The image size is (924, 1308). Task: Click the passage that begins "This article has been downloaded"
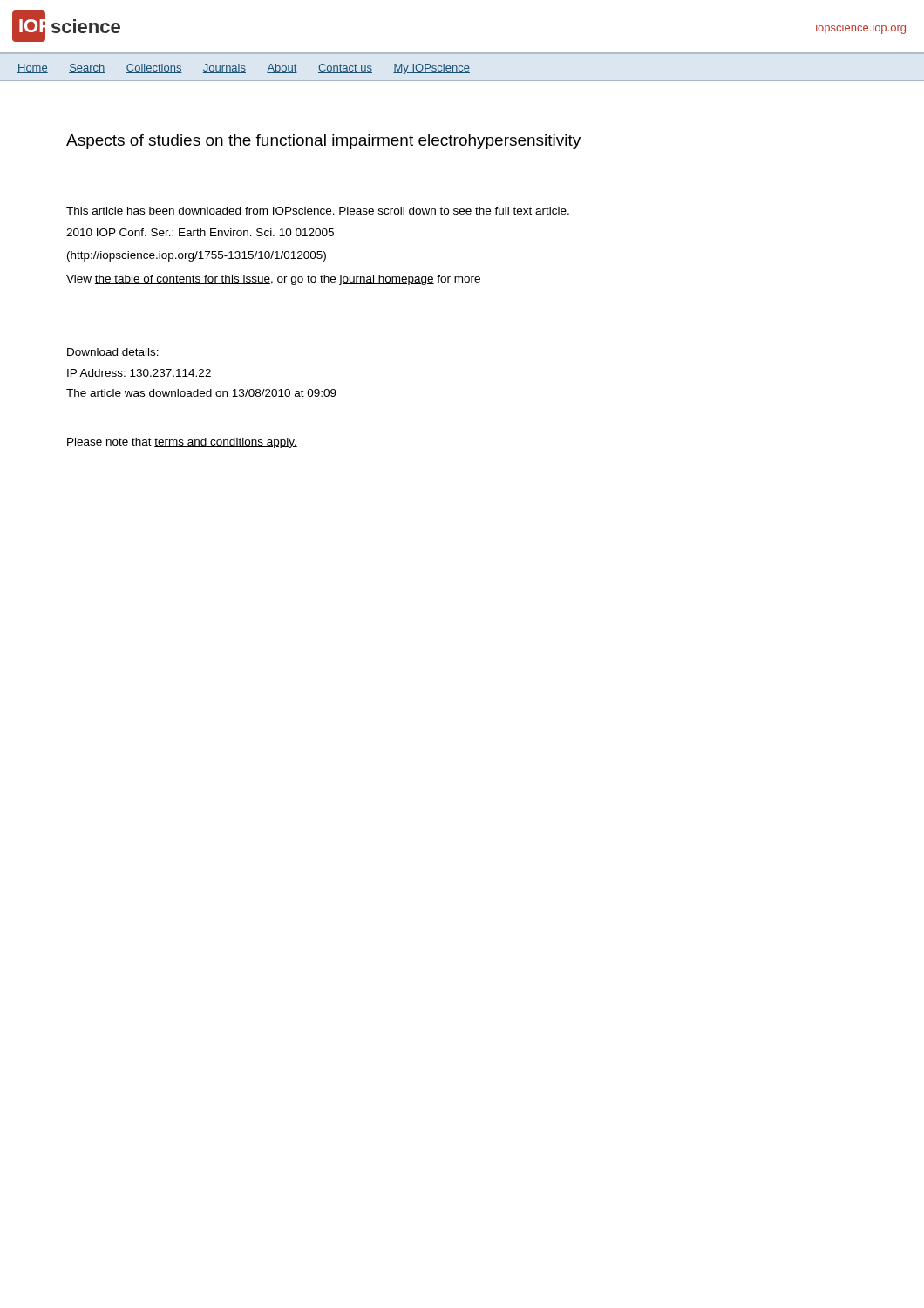coord(318,211)
